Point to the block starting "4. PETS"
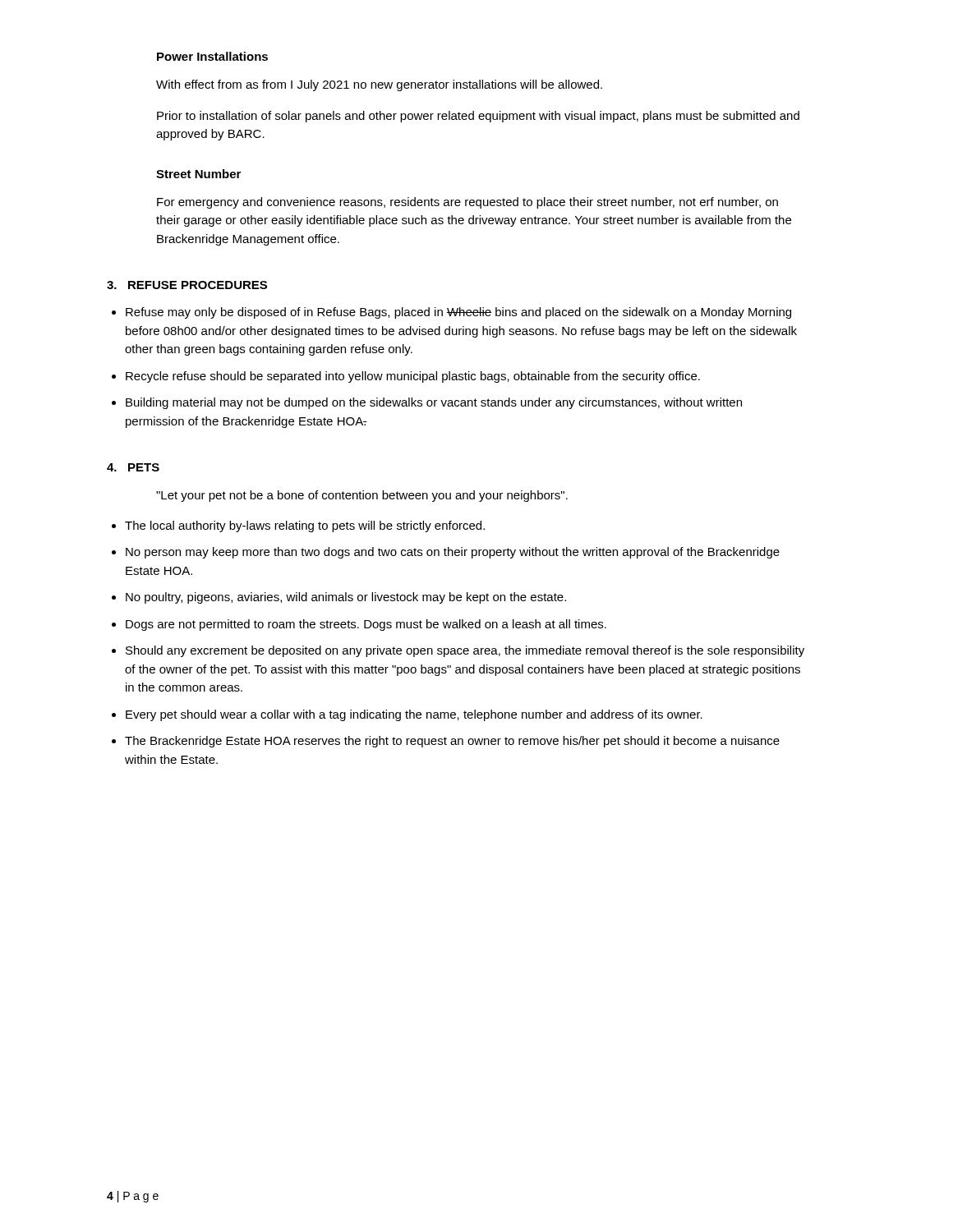This screenshot has width=953, height=1232. [133, 467]
